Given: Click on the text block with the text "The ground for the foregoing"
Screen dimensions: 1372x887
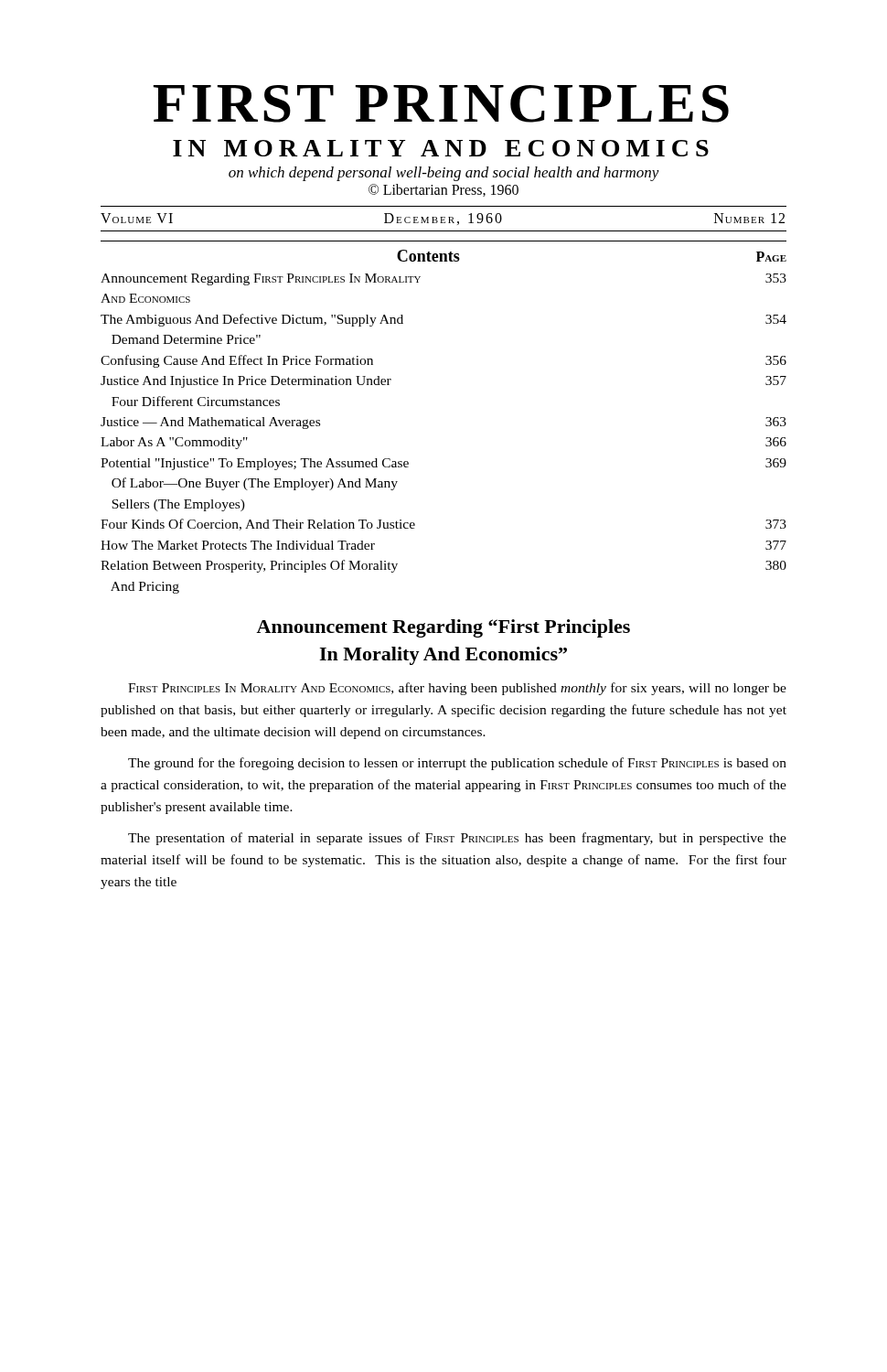Looking at the screenshot, I should tap(444, 784).
